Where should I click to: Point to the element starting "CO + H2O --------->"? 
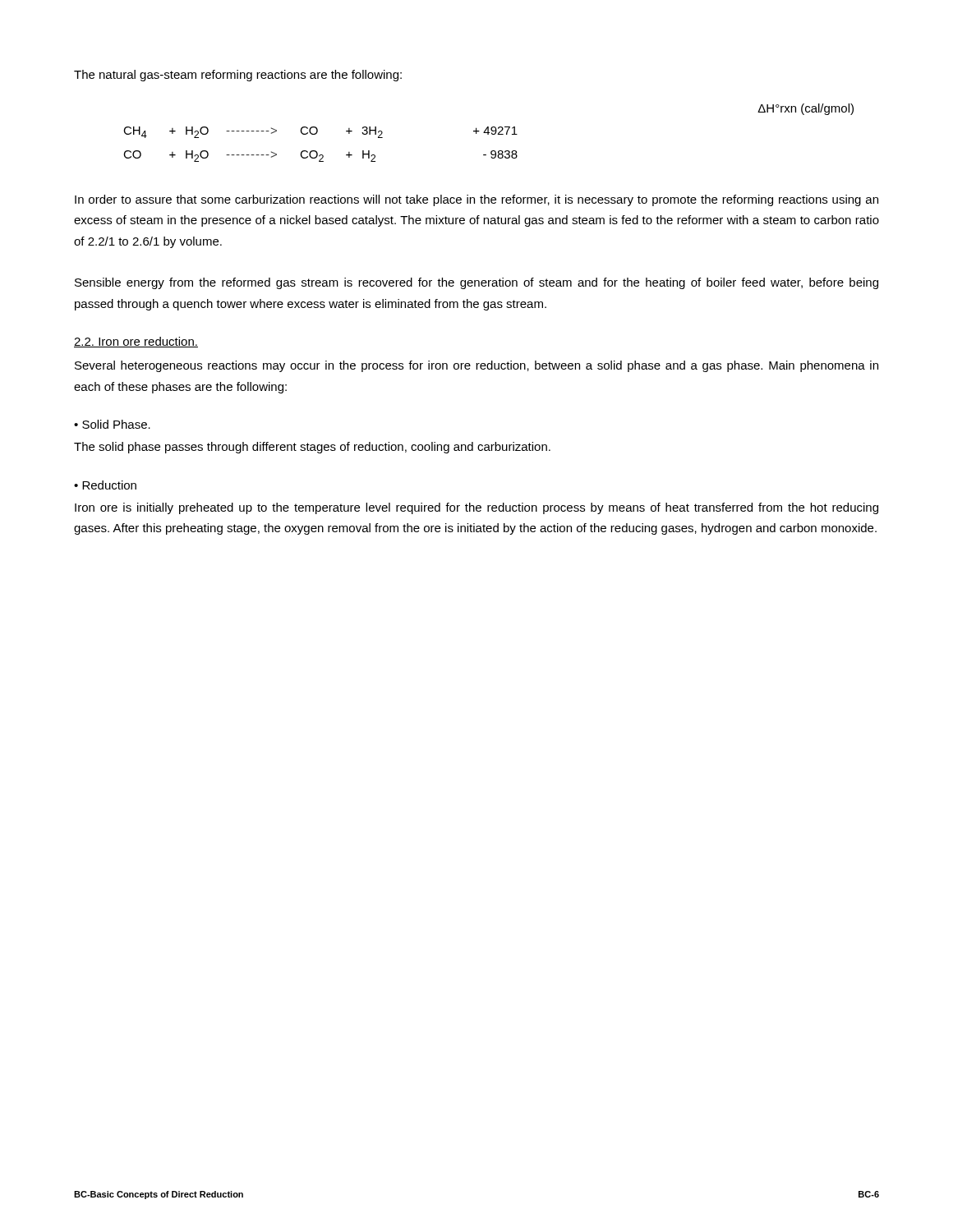[320, 155]
